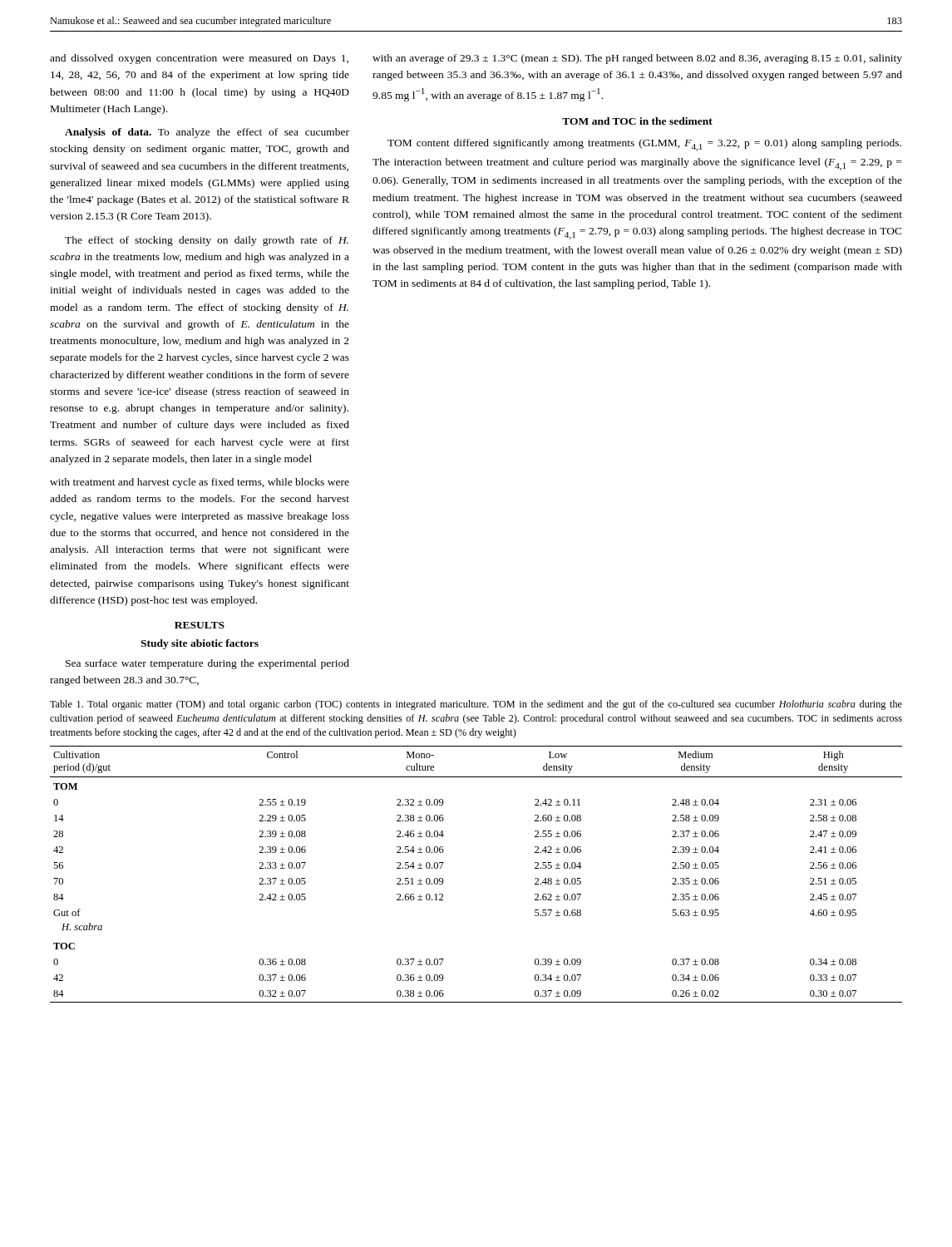The image size is (952, 1247).
Task: Where does it say "Study site abiotic factors"?
Action: coord(200,643)
